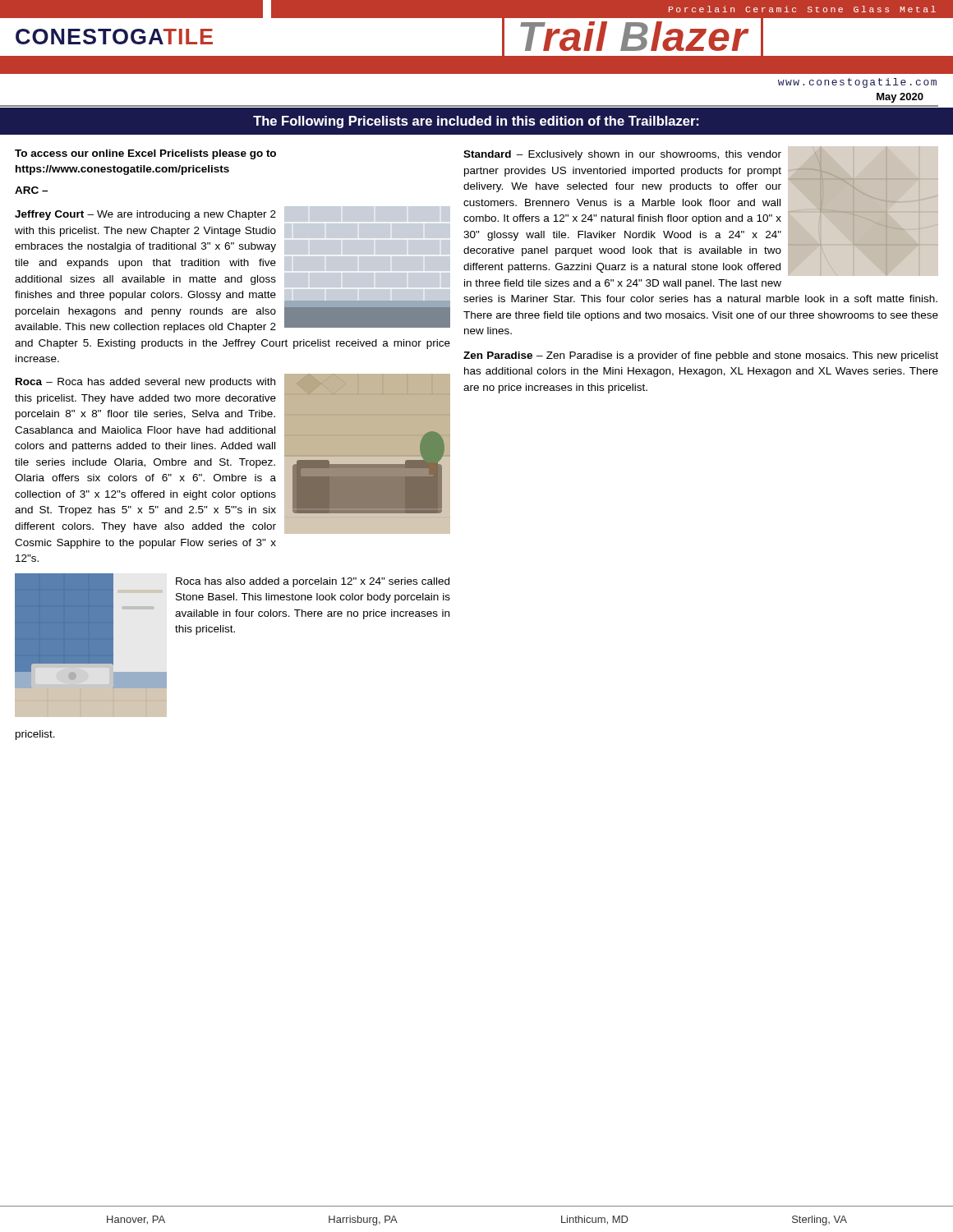Viewport: 953px width, 1232px height.
Task: Select the element starting "Zen Paradise –"
Action: tap(701, 371)
